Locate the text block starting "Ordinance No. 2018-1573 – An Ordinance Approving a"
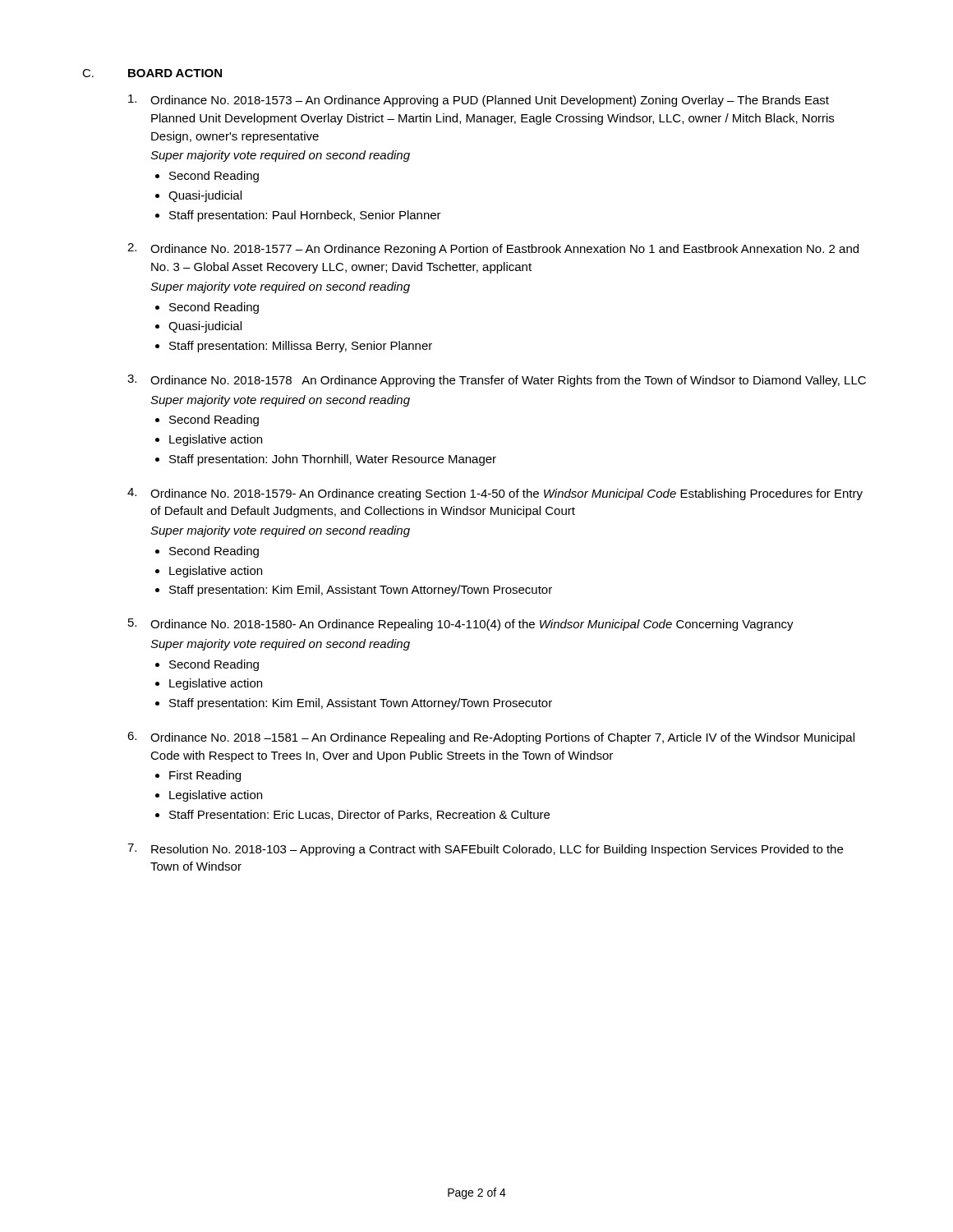Viewport: 953px width, 1232px height. 479,101
